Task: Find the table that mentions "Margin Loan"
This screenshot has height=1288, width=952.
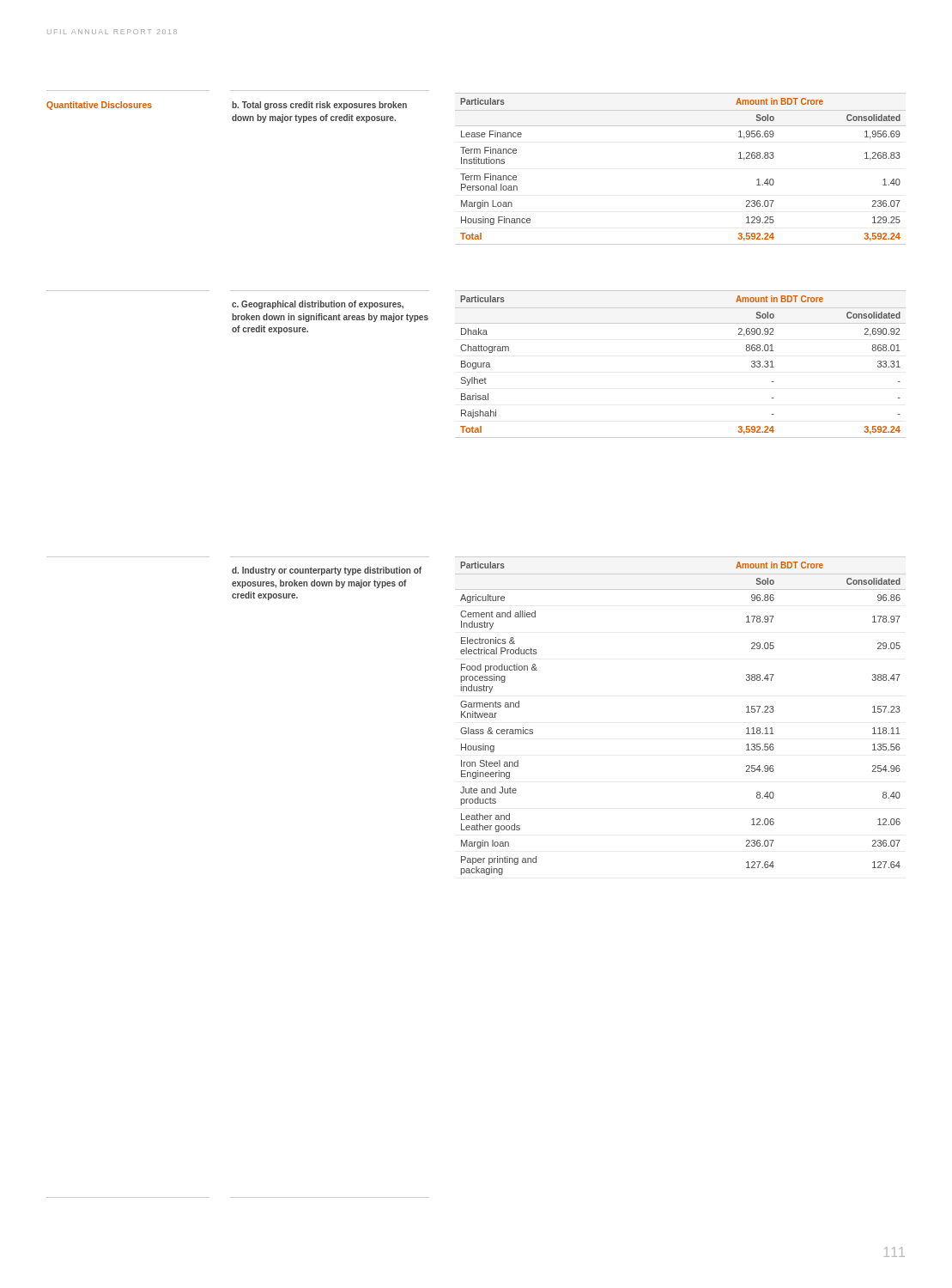Action: click(x=680, y=169)
